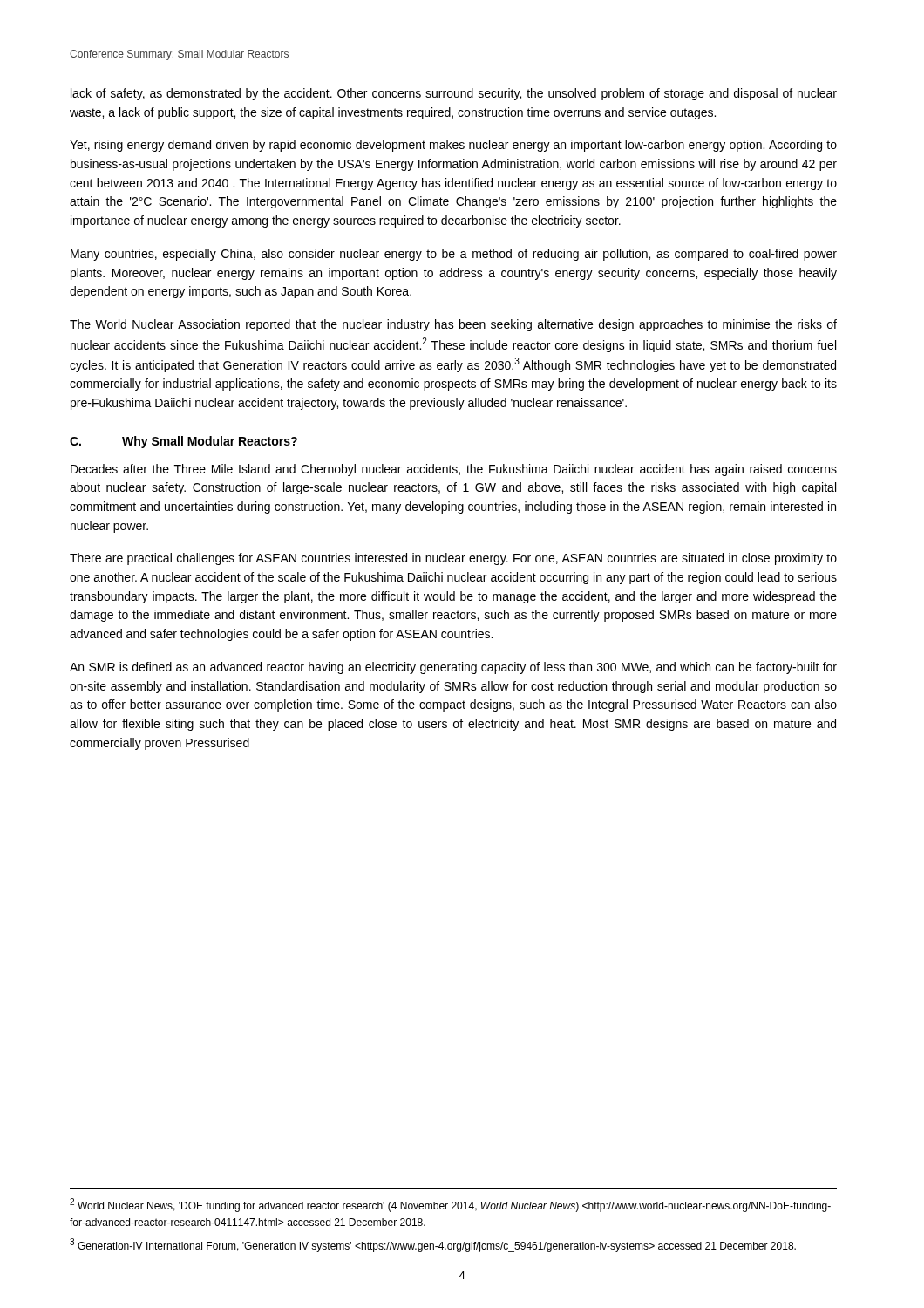Image resolution: width=924 pixels, height=1308 pixels.
Task: Find the region starting "The World Nuclear Association reported that"
Action: click(x=453, y=364)
